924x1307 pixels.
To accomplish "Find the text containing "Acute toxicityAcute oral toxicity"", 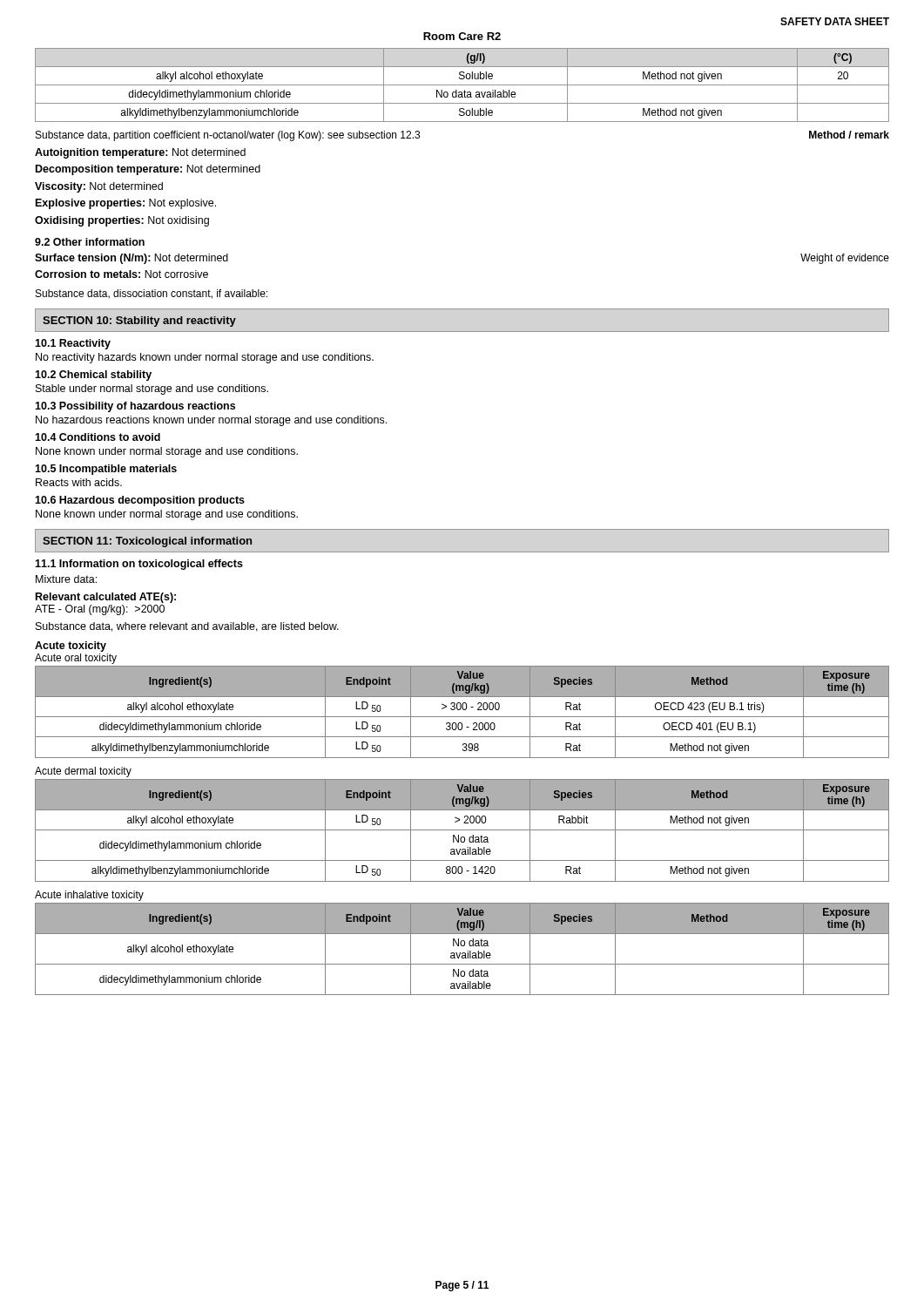I will coord(76,651).
